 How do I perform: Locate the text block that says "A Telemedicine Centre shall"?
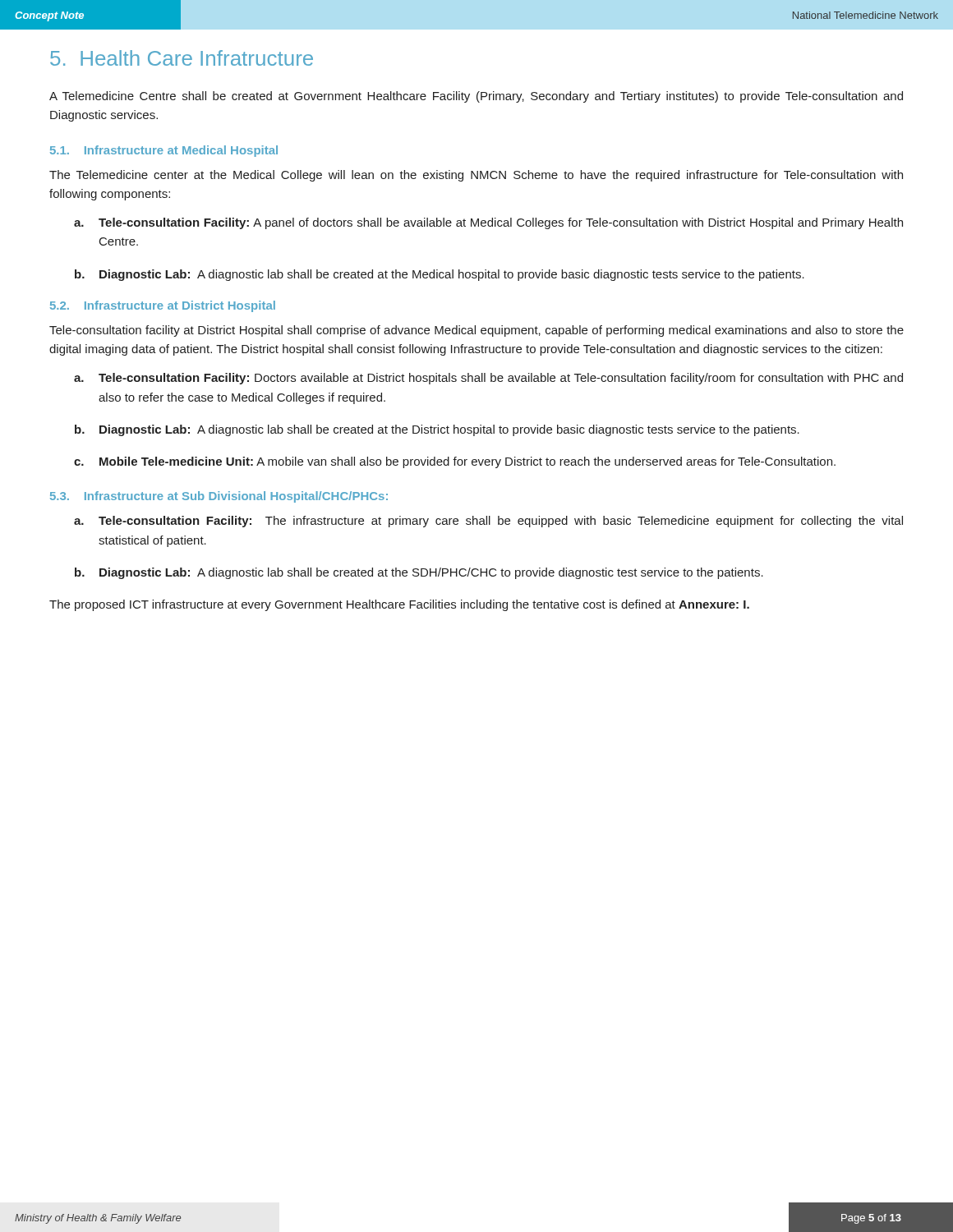(476, 105)
